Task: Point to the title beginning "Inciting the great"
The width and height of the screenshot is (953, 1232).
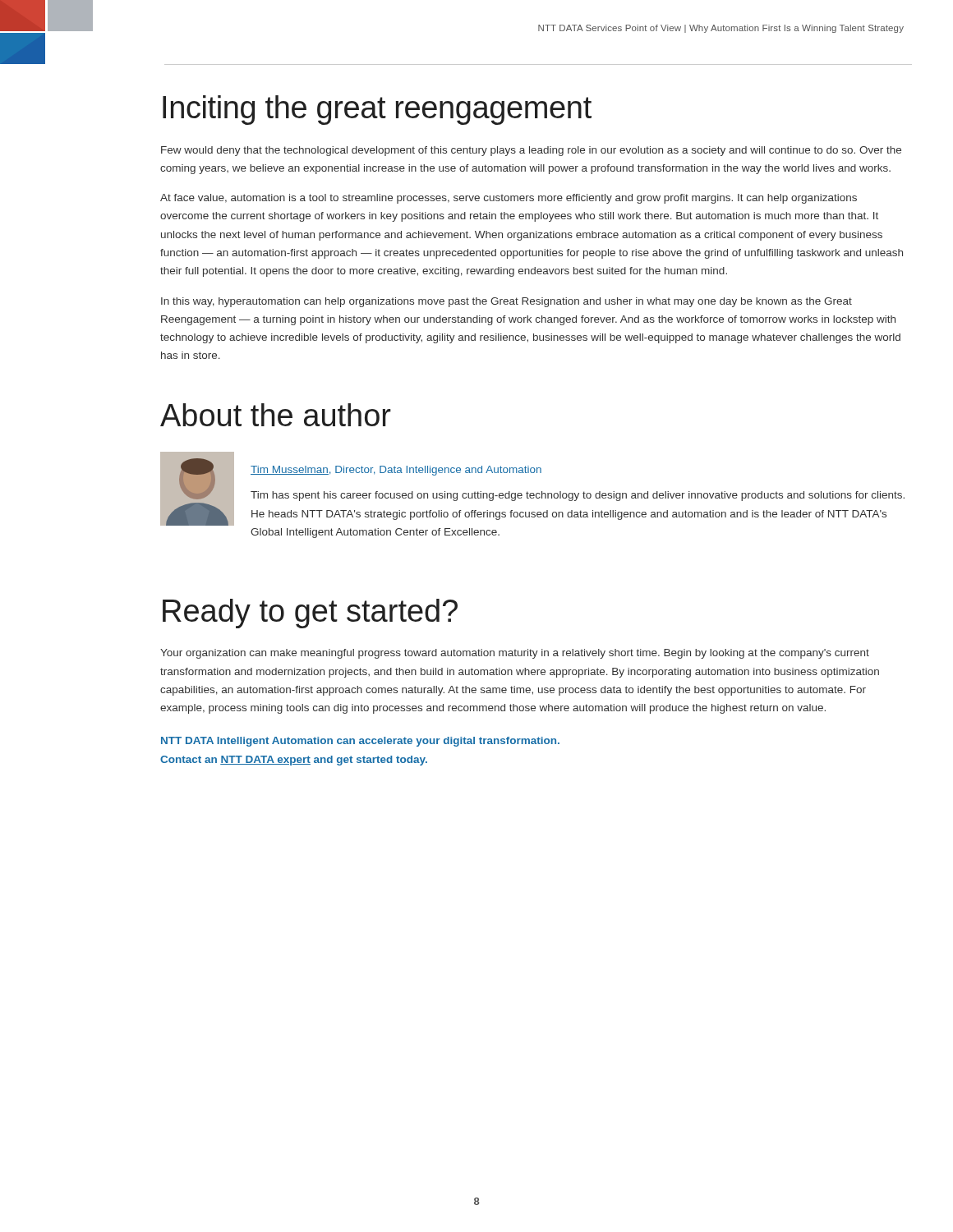Action: (534, 108)
